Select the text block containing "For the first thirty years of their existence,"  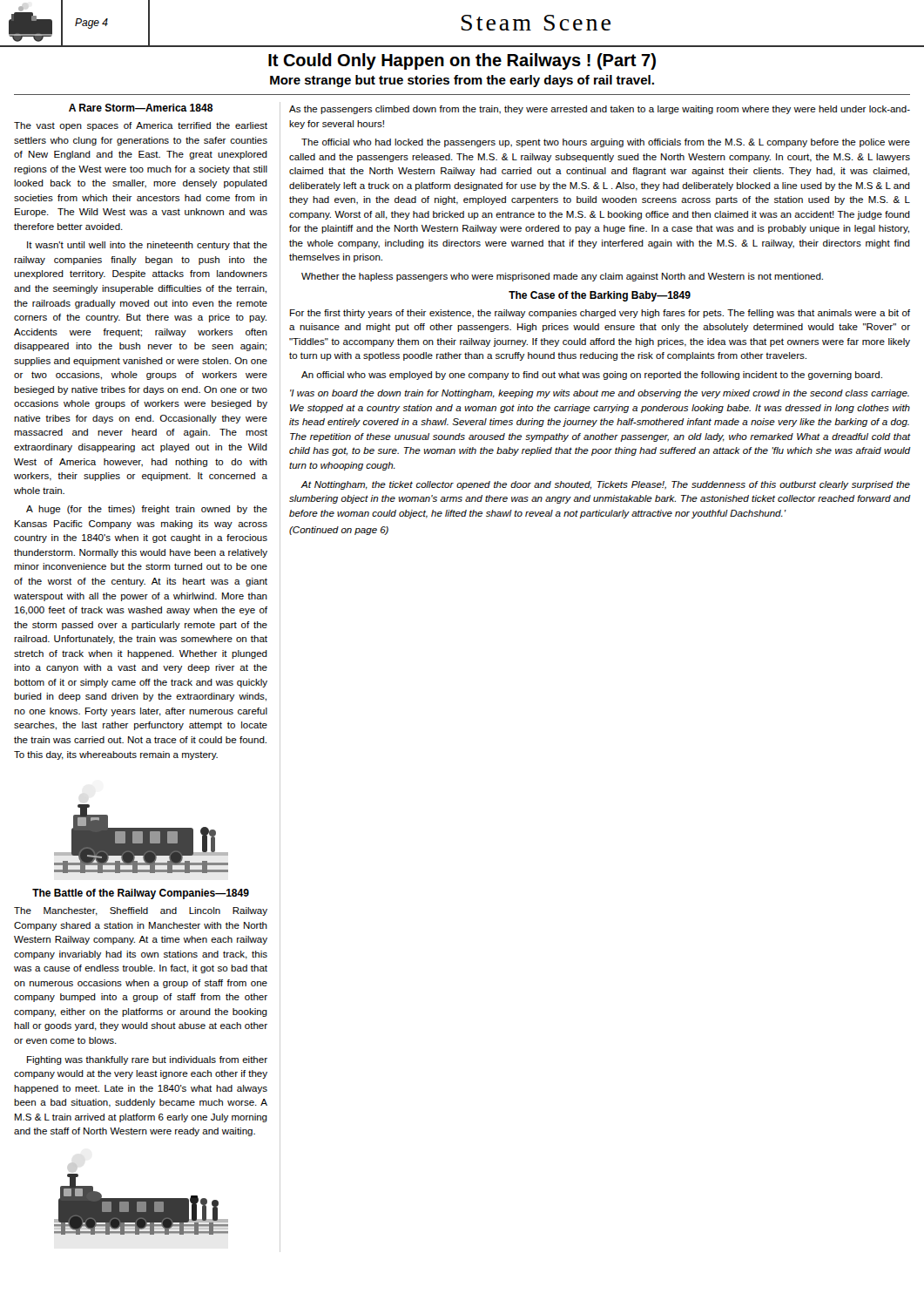[x=600, y=344]
